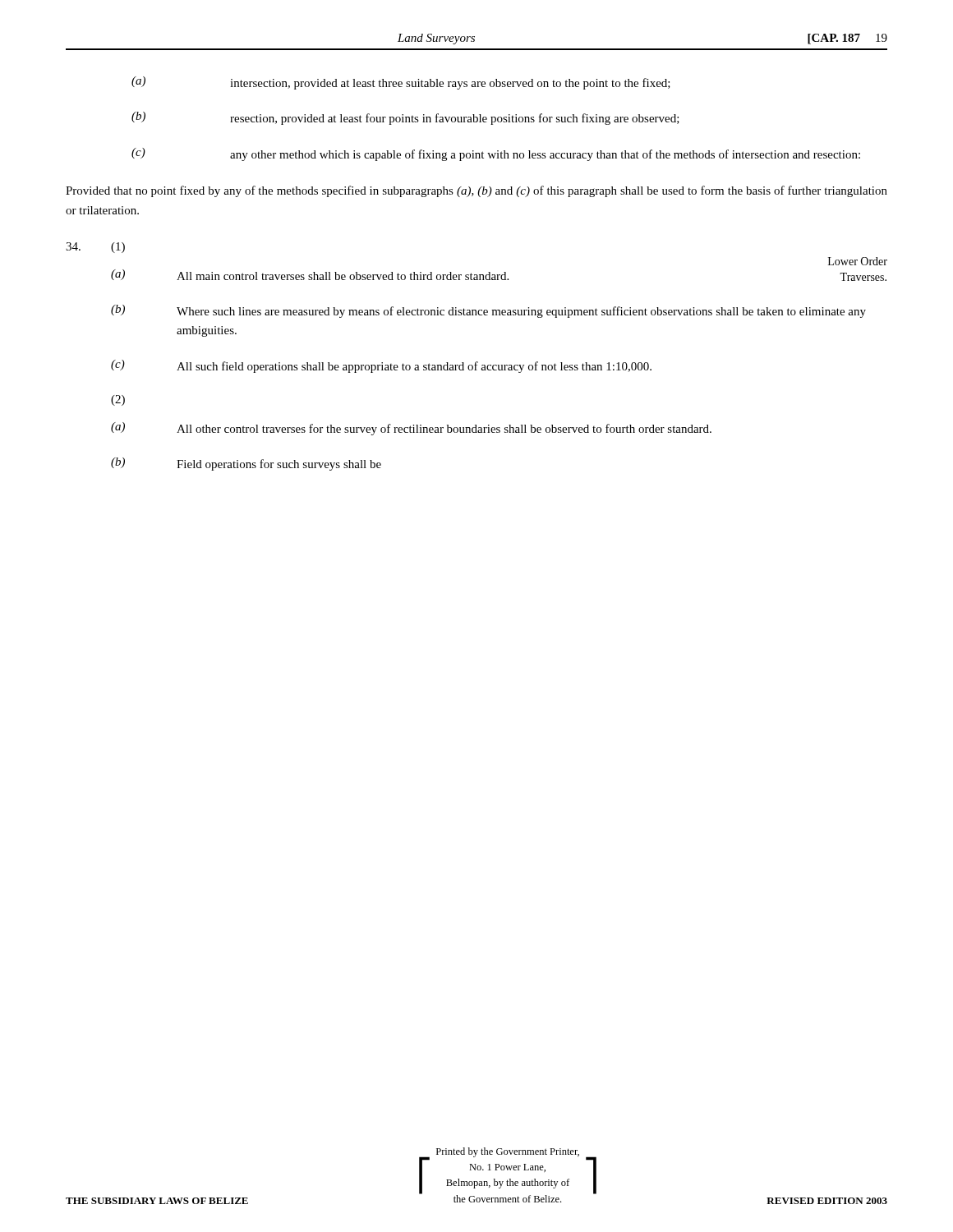Locate the list item that reads "(a) All main control traverses shall"

click(x=476, y=276)
